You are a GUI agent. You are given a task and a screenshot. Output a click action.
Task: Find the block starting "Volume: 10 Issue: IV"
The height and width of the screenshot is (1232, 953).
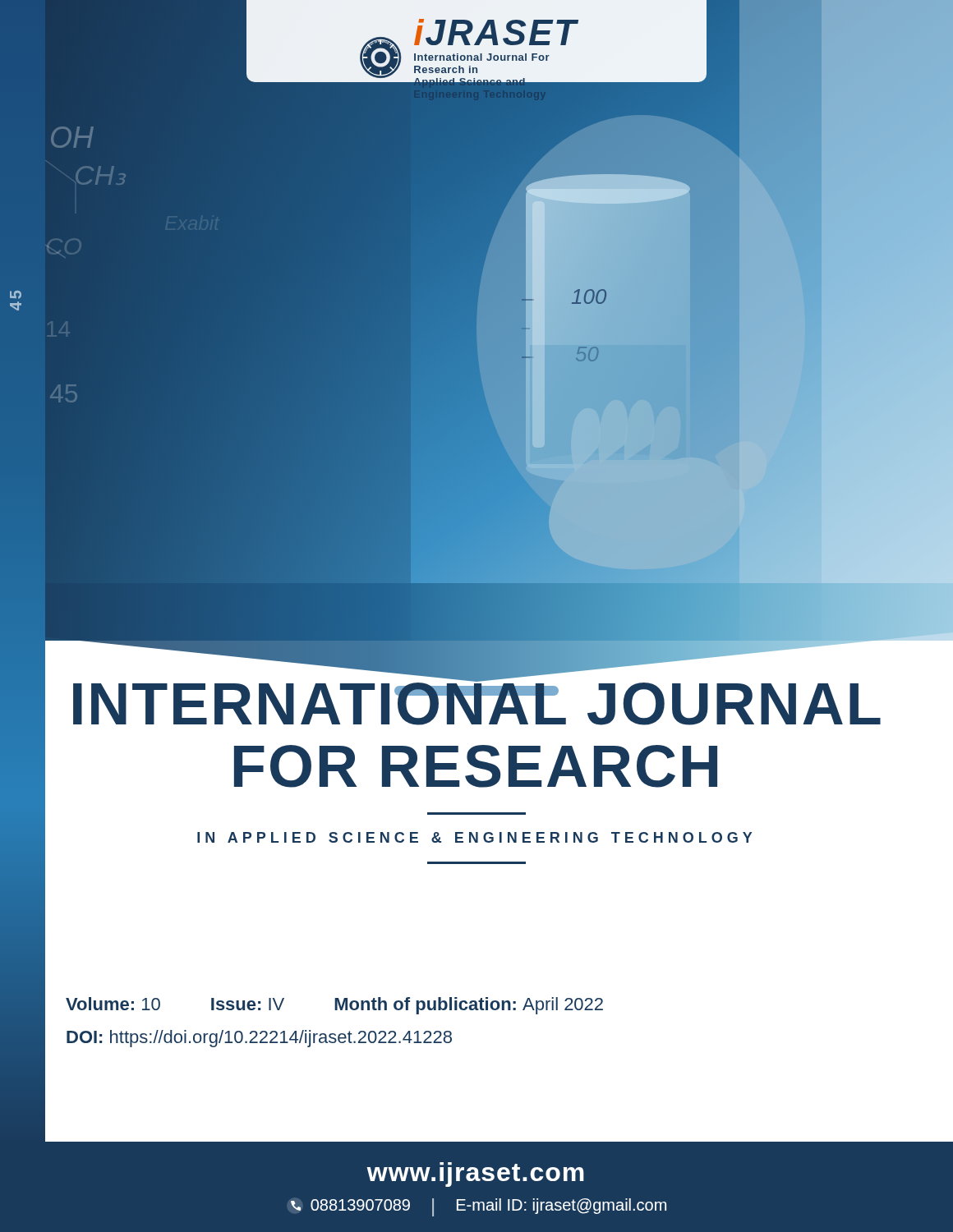pos(476,1021)
